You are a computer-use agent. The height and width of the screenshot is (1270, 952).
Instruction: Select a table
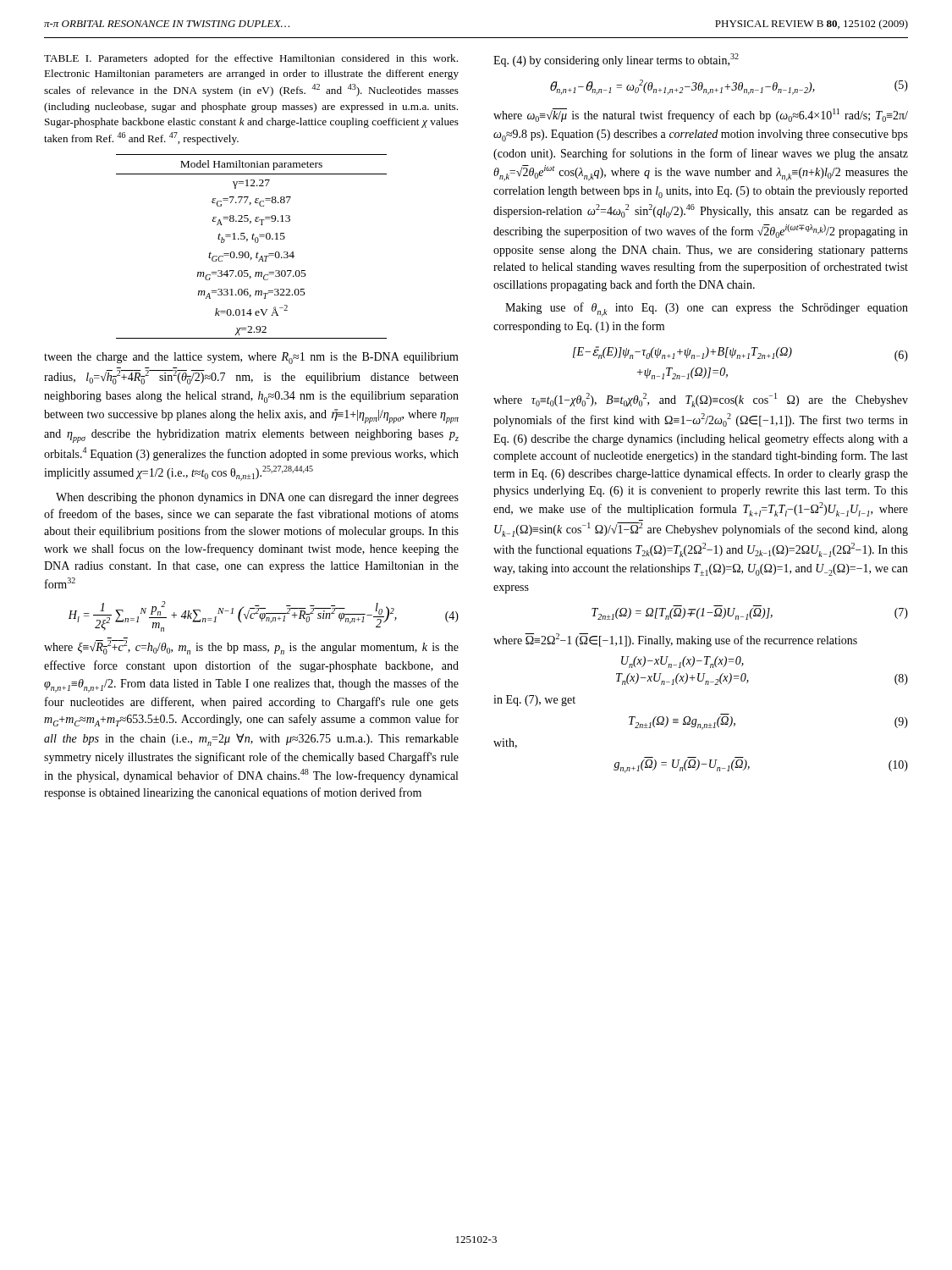[251, 246]
